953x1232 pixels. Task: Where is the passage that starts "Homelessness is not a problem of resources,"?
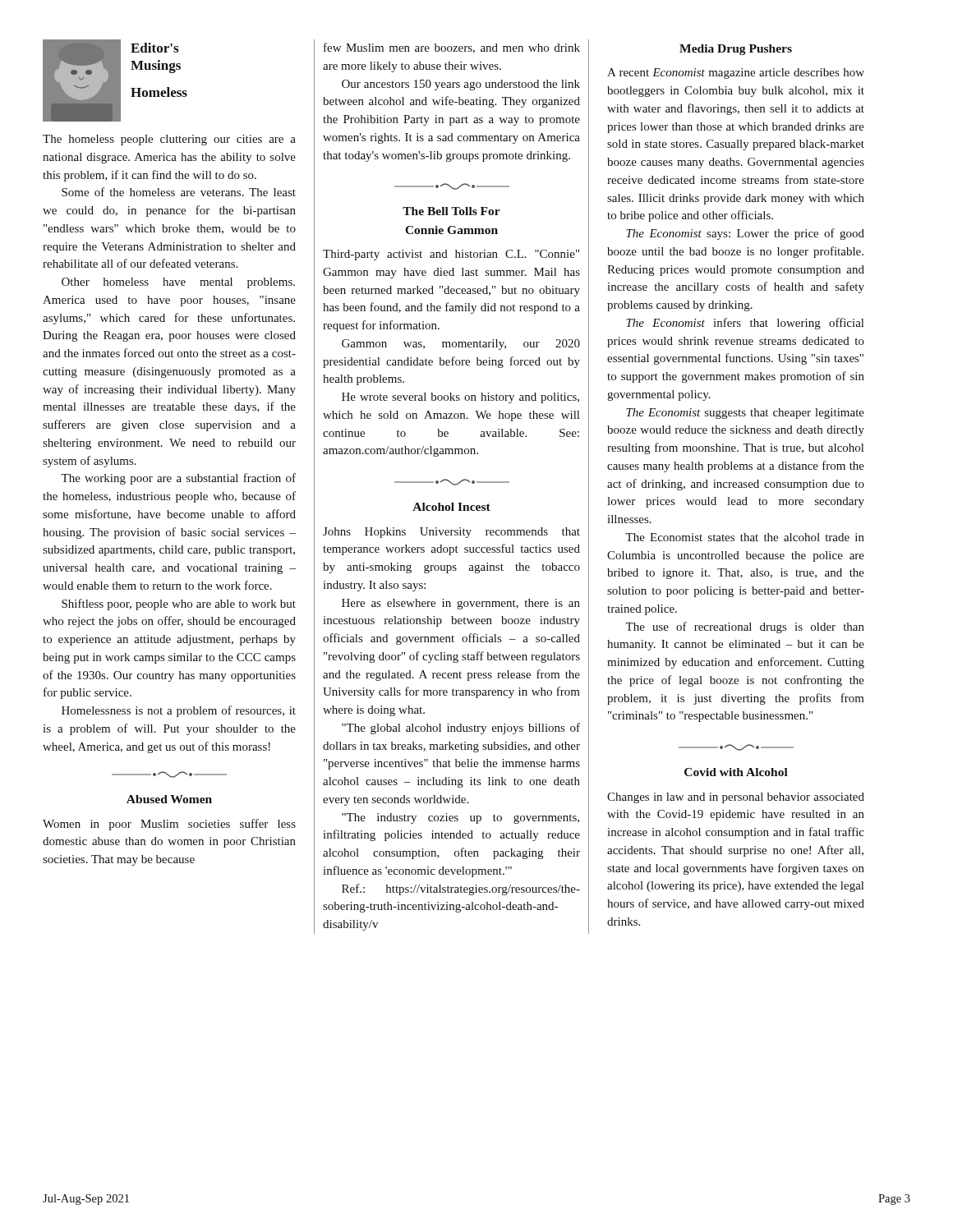pos(169,728)
